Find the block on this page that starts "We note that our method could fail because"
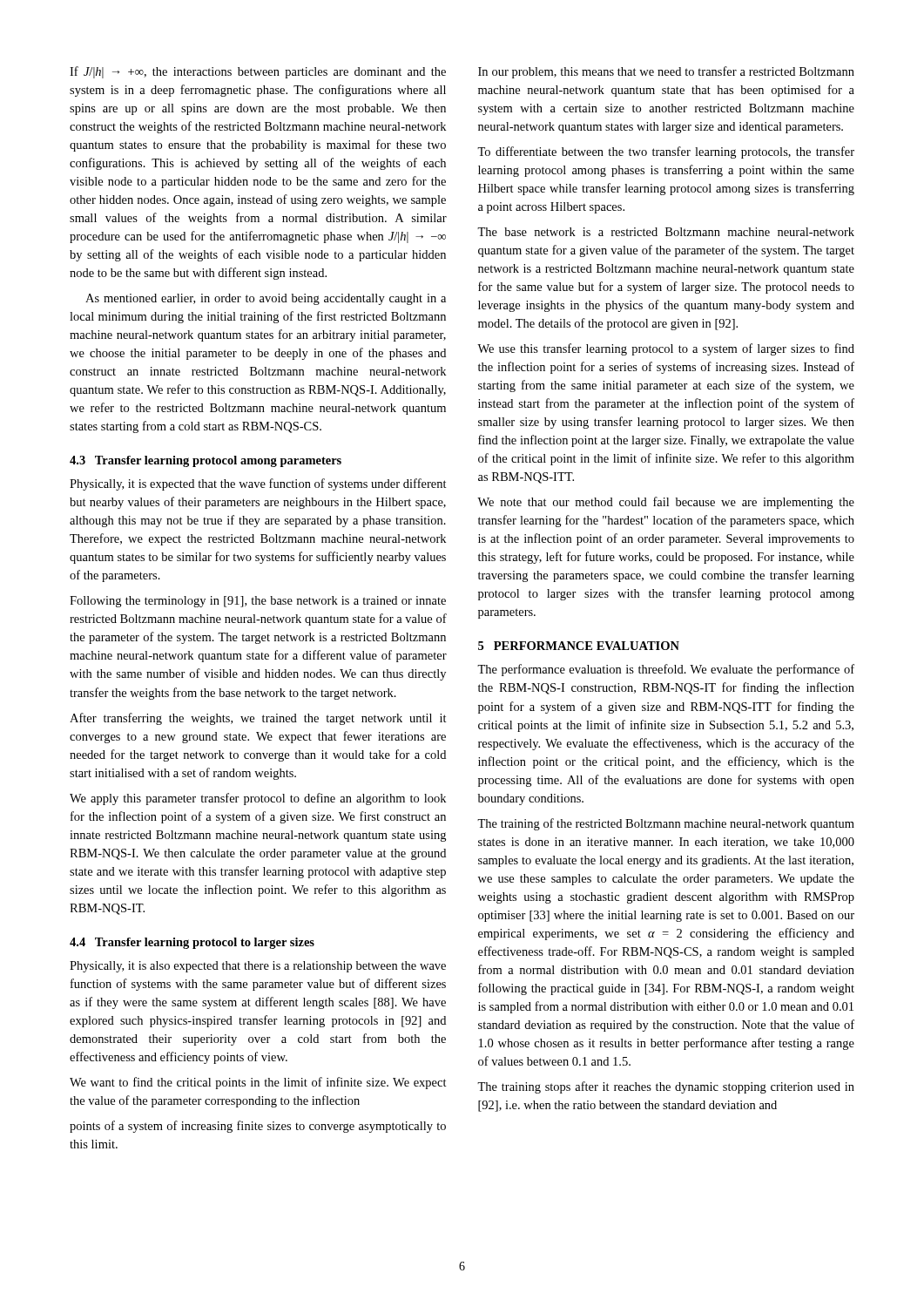924x1307 pixels. pyautogui.click(x=666, y=558)
